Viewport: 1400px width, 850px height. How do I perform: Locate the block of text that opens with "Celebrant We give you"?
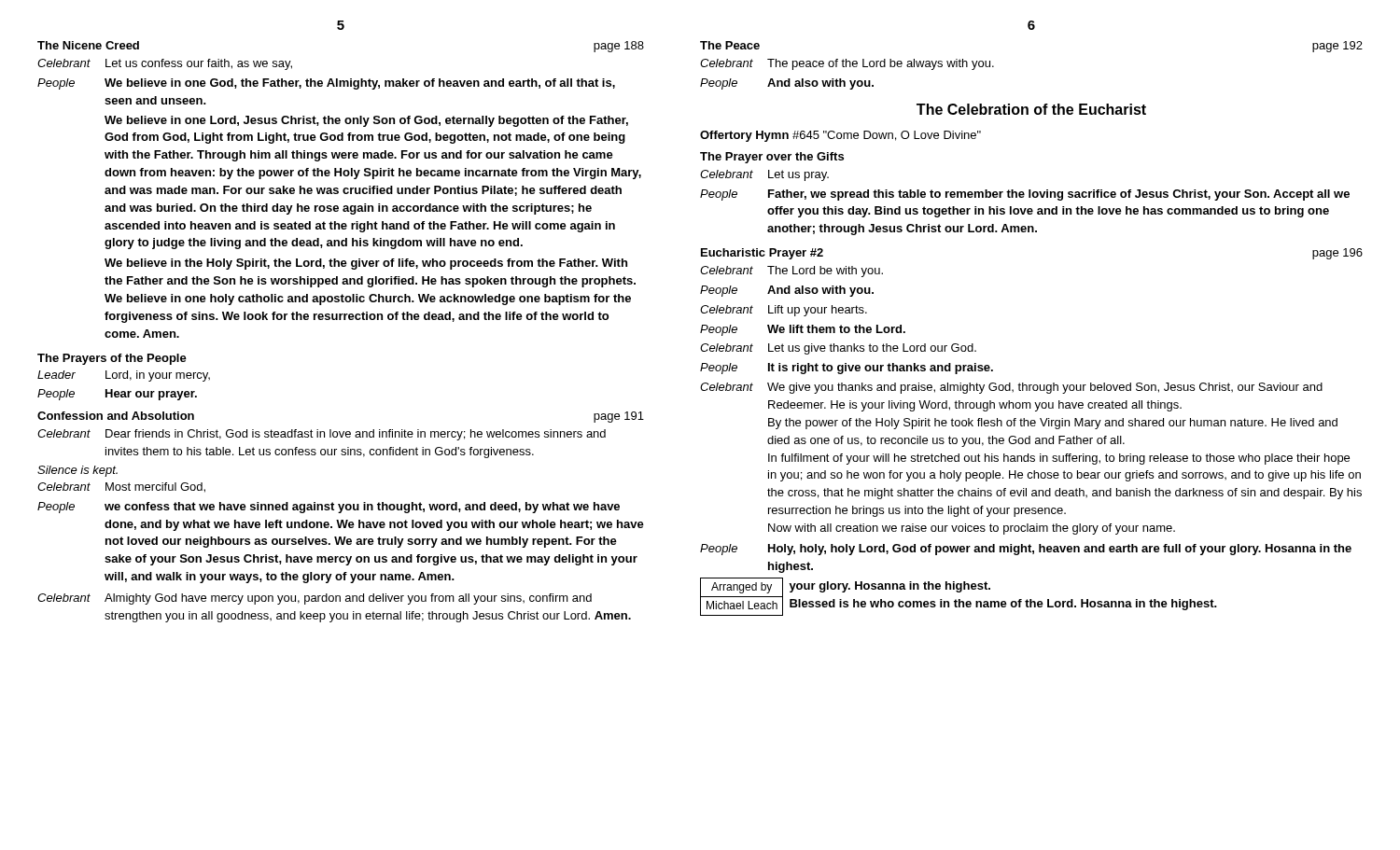click(x=1031, y=458)
